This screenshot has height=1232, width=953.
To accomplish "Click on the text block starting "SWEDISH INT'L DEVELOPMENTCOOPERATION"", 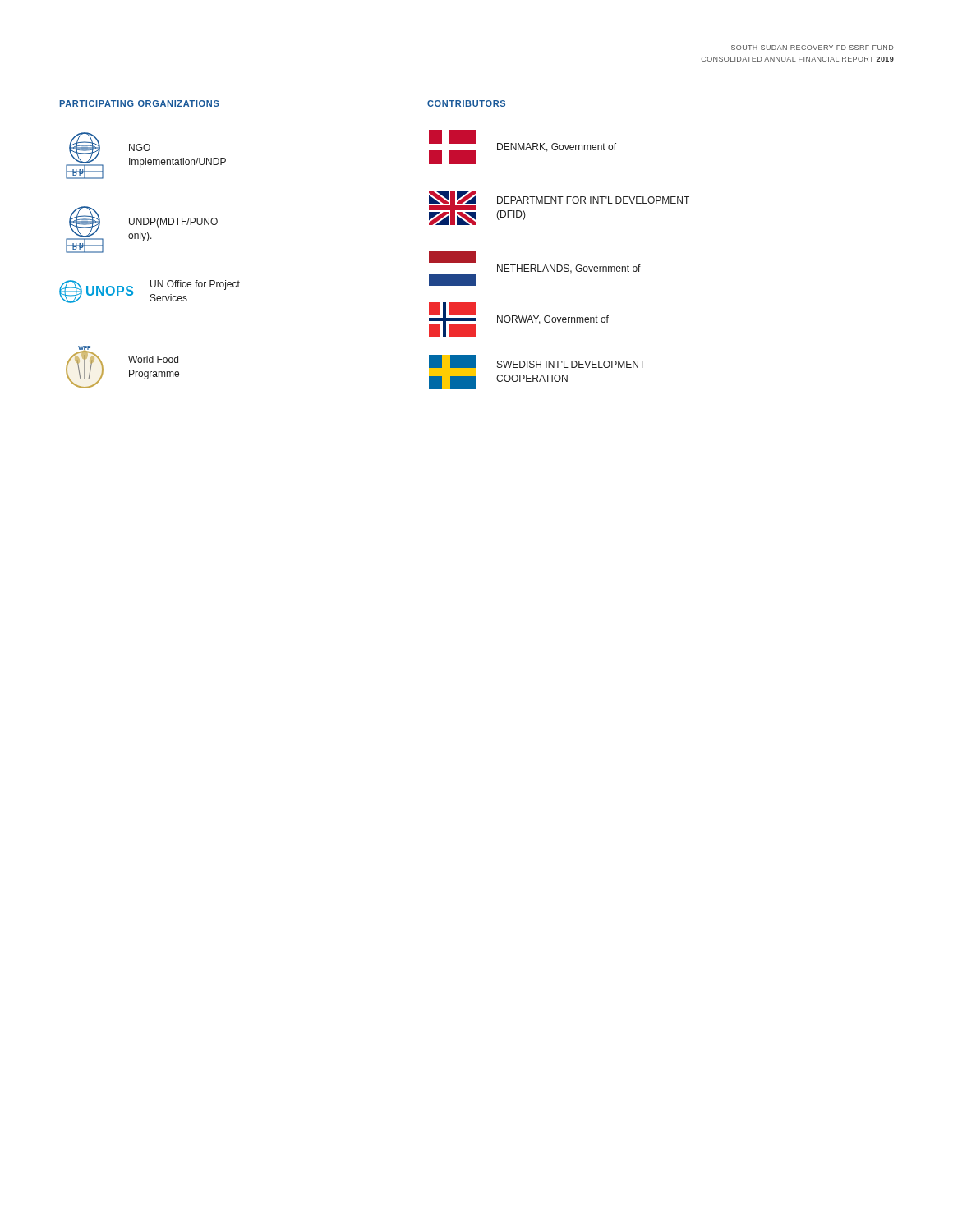I will [x=571, y=372].
